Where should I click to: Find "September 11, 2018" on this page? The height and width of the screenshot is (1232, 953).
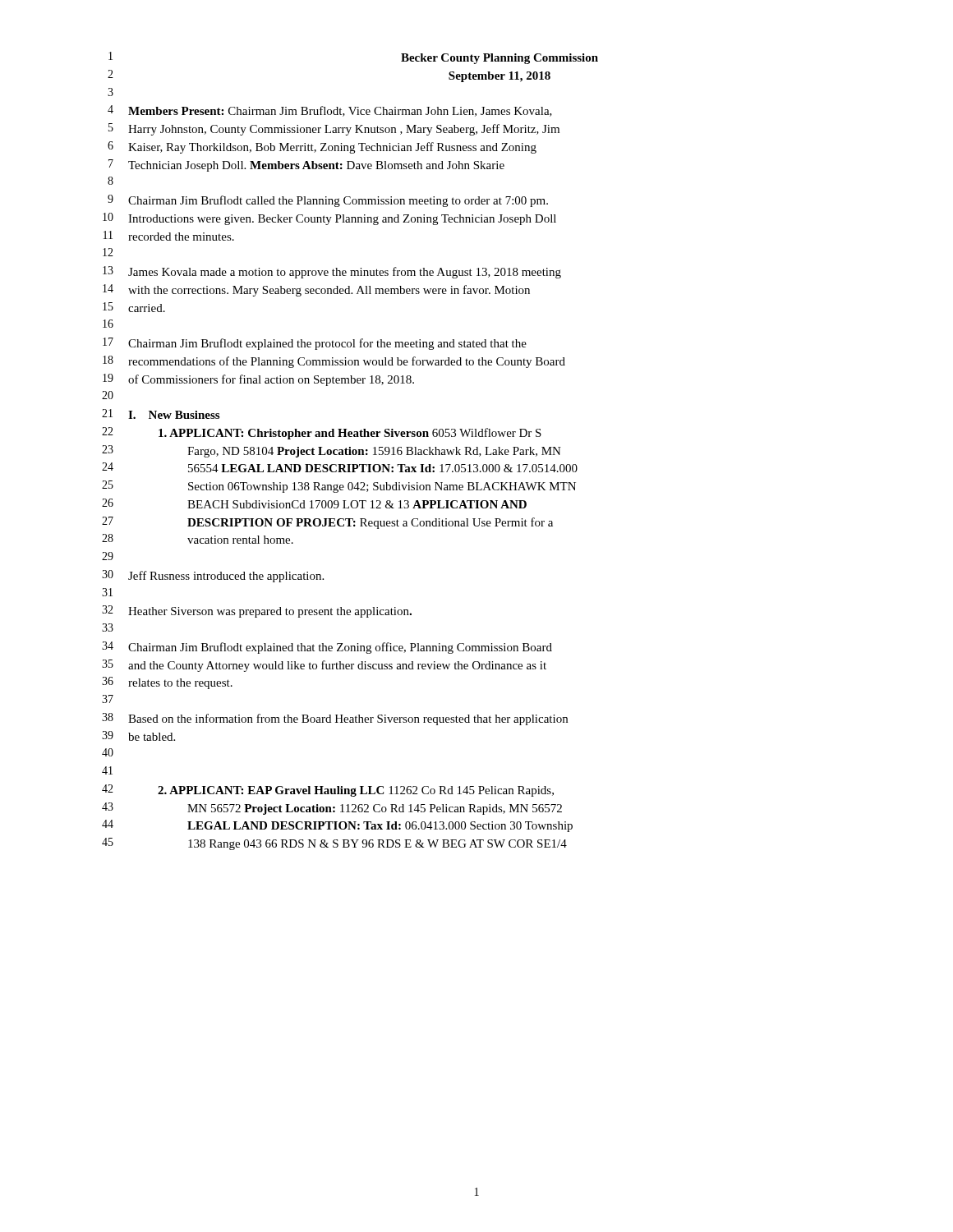pyautogui.click(x=500, y=75)
